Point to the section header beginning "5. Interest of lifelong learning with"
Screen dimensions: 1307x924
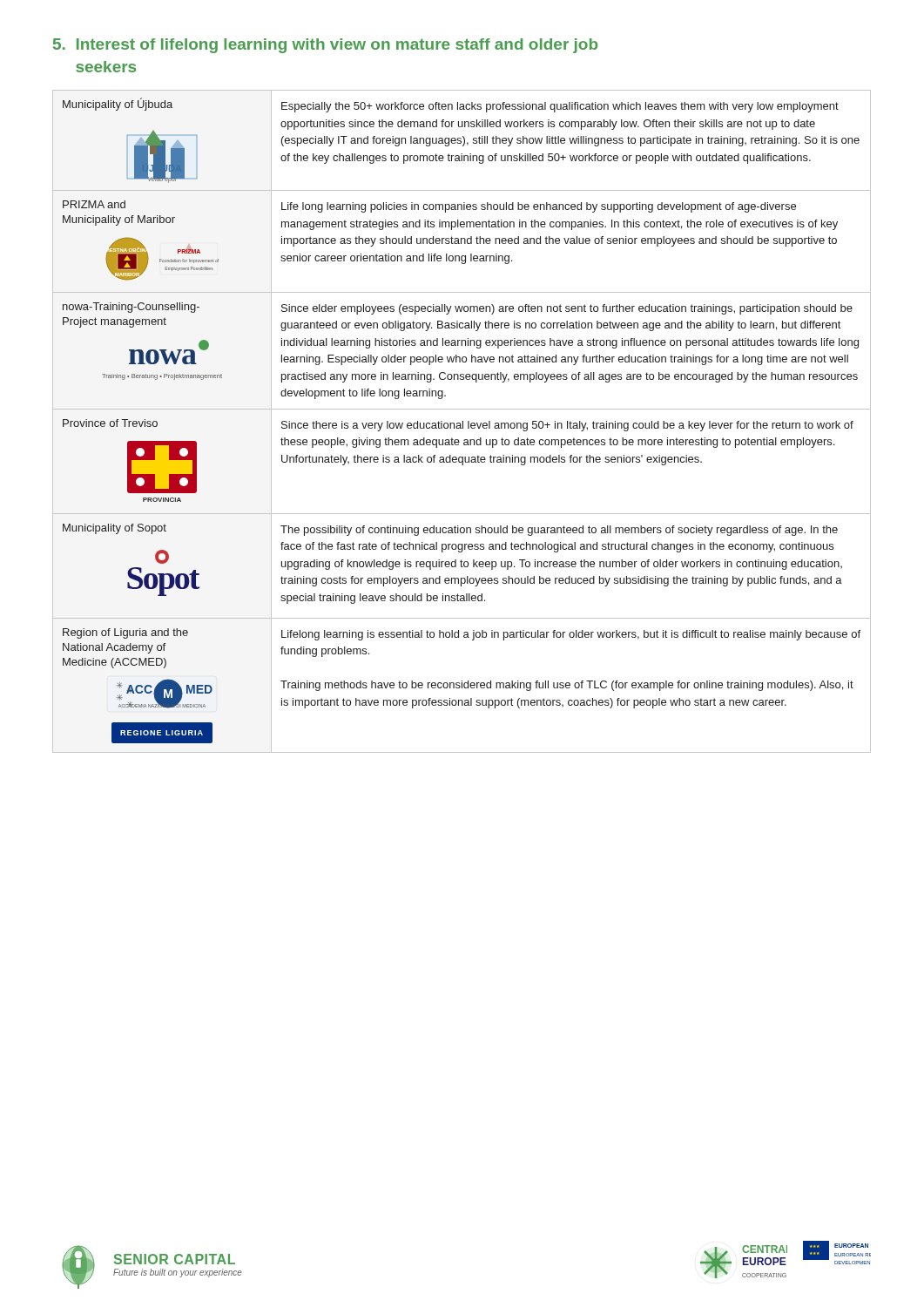click(325, 55)
